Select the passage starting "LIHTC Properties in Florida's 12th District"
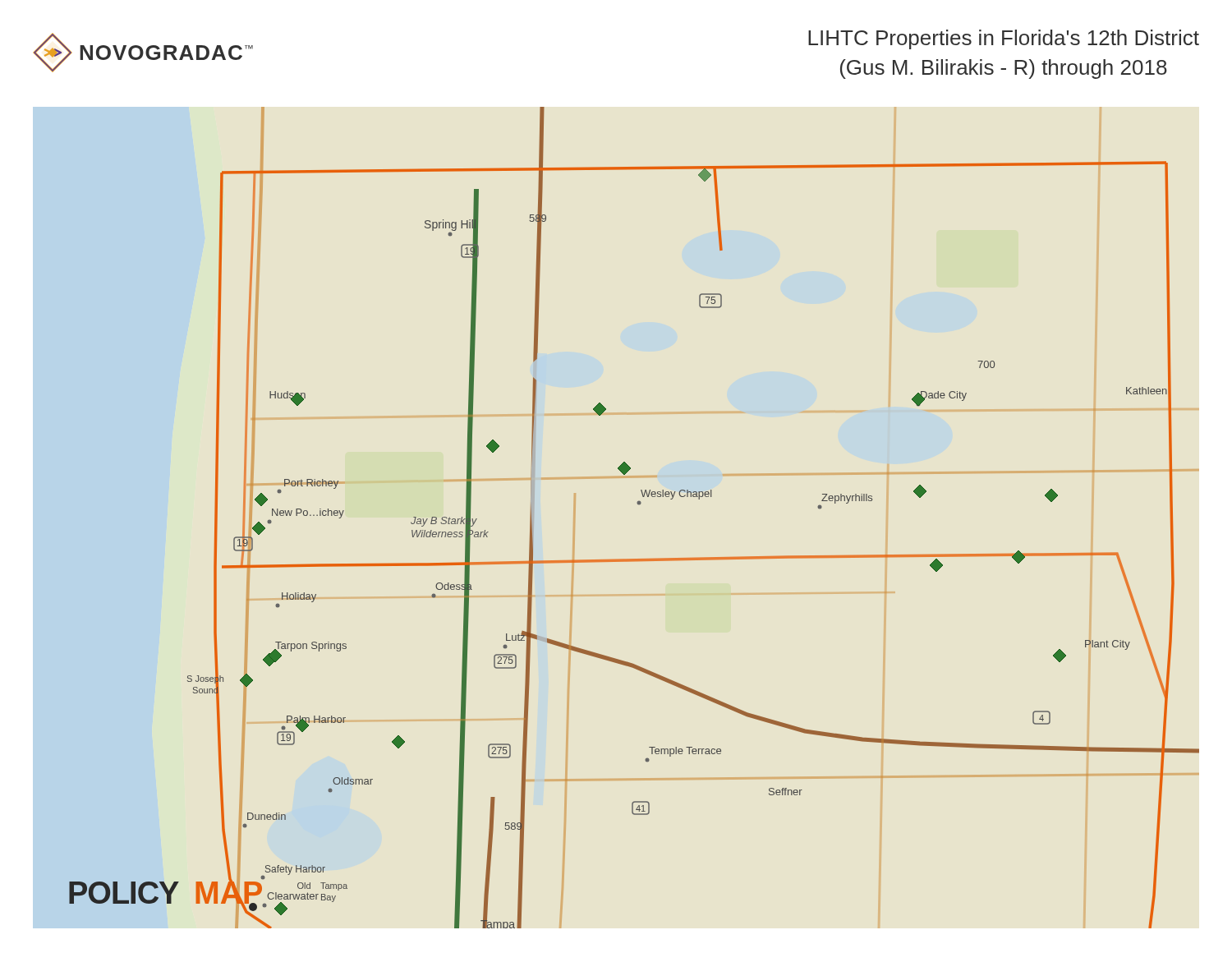This screenshot has height=953, width=1232. [x=1003, y=53]
